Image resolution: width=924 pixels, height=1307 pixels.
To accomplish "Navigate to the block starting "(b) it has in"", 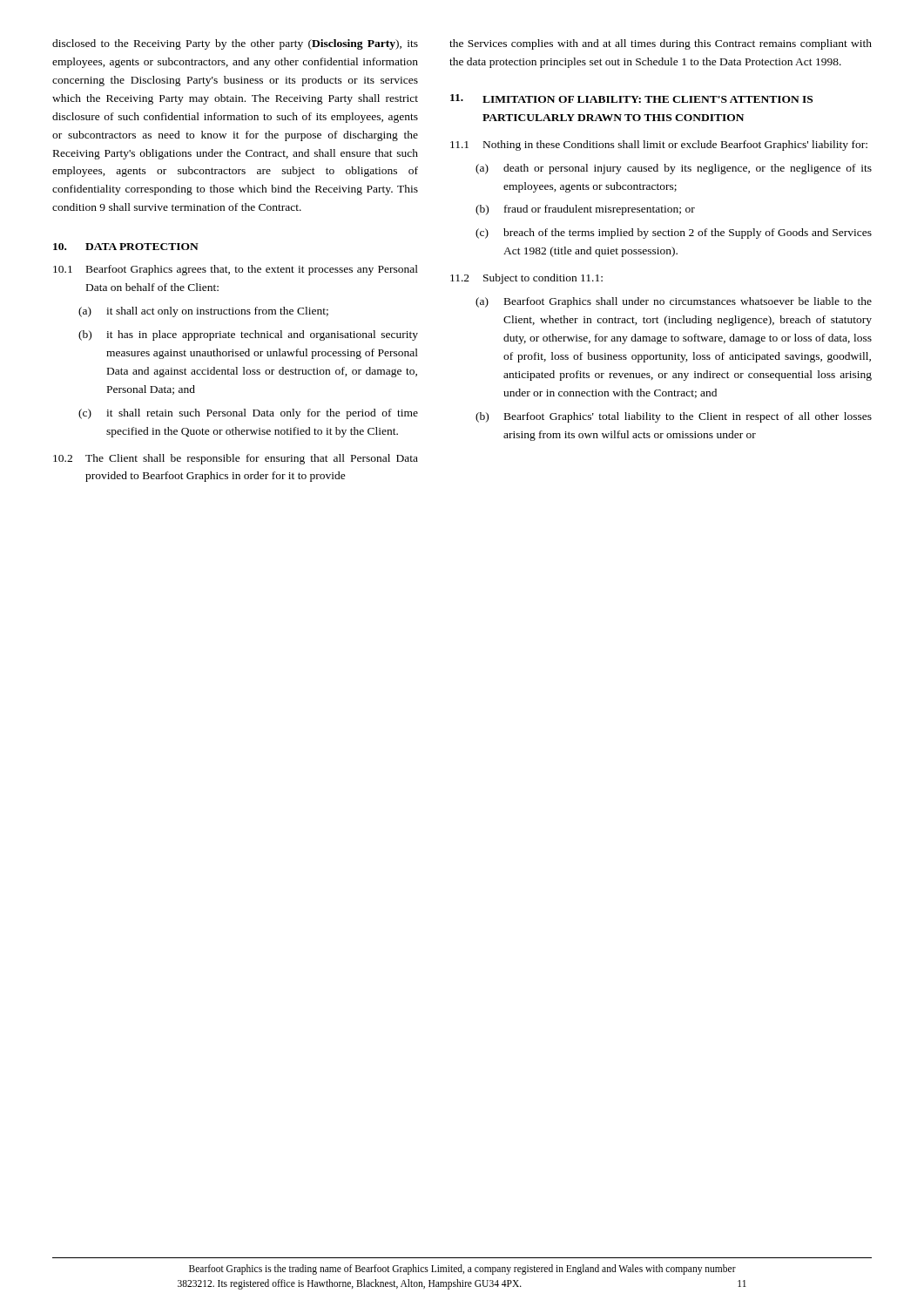I will (248, 362).
